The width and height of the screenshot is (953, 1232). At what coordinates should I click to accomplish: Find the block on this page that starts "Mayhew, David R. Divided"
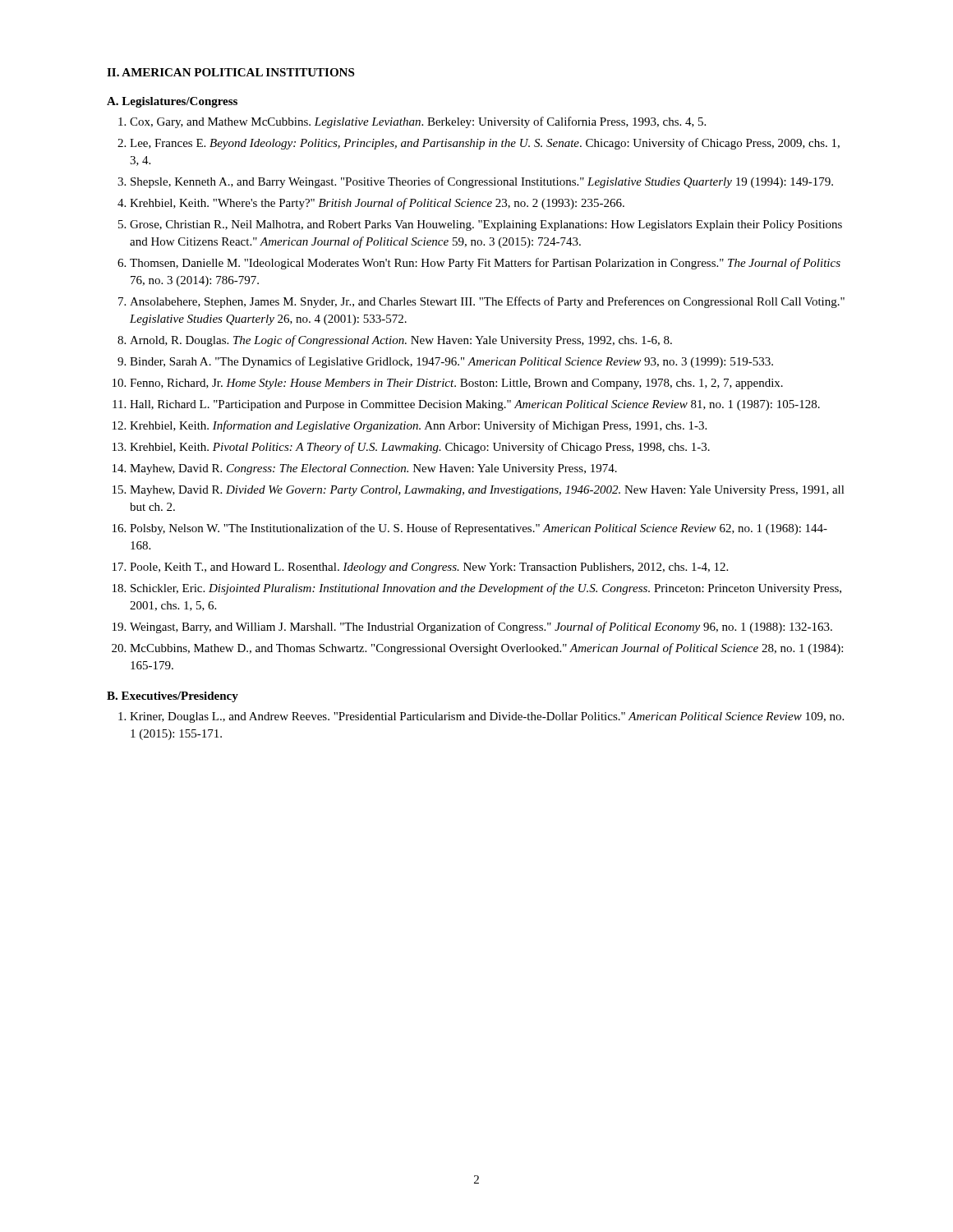487,498
